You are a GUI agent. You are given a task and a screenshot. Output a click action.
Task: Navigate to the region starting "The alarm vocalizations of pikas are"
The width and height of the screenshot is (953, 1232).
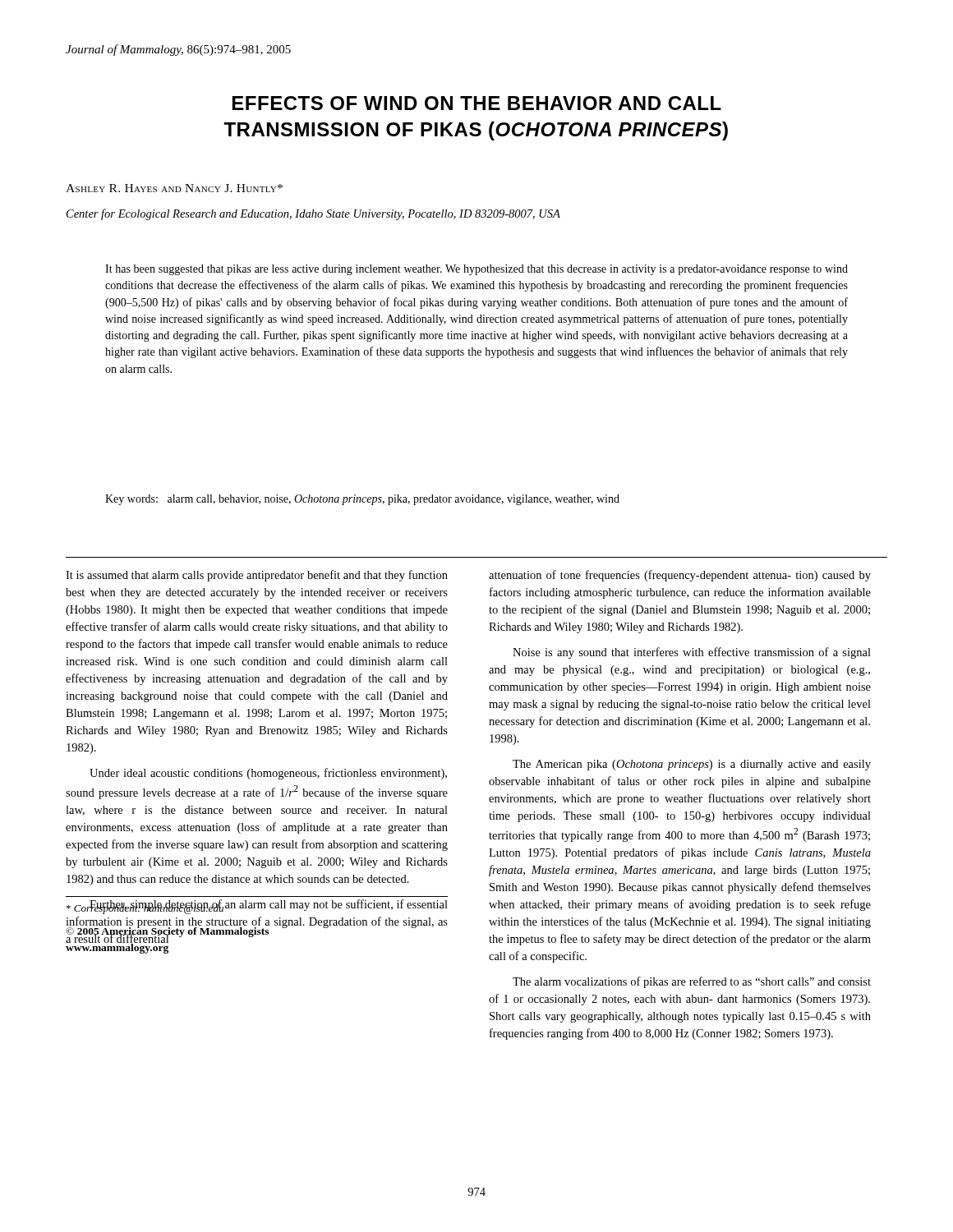(x=680, y=1008)
